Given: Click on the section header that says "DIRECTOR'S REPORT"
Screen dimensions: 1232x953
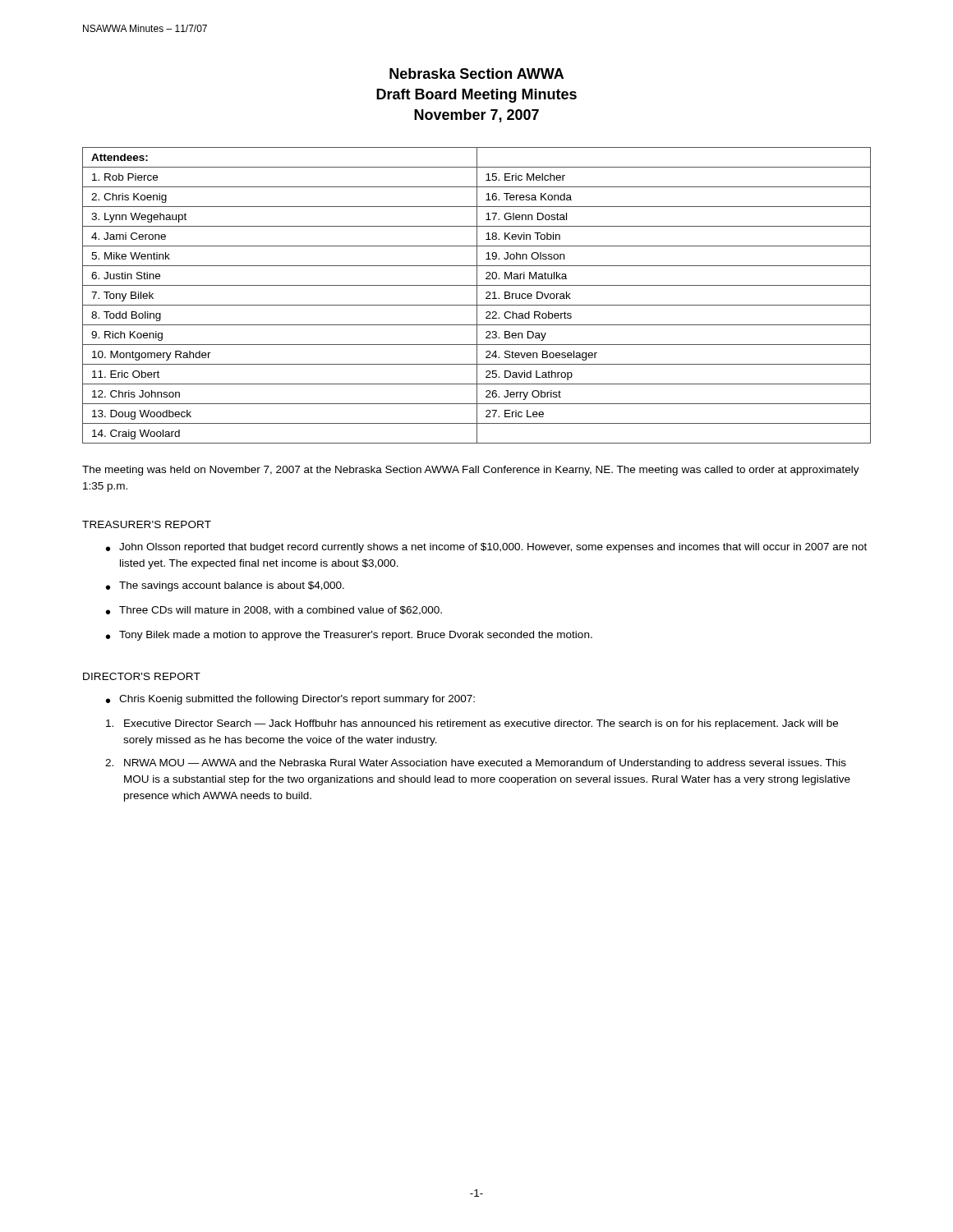Looking at the screenshot, I should [x=141, y=676].
